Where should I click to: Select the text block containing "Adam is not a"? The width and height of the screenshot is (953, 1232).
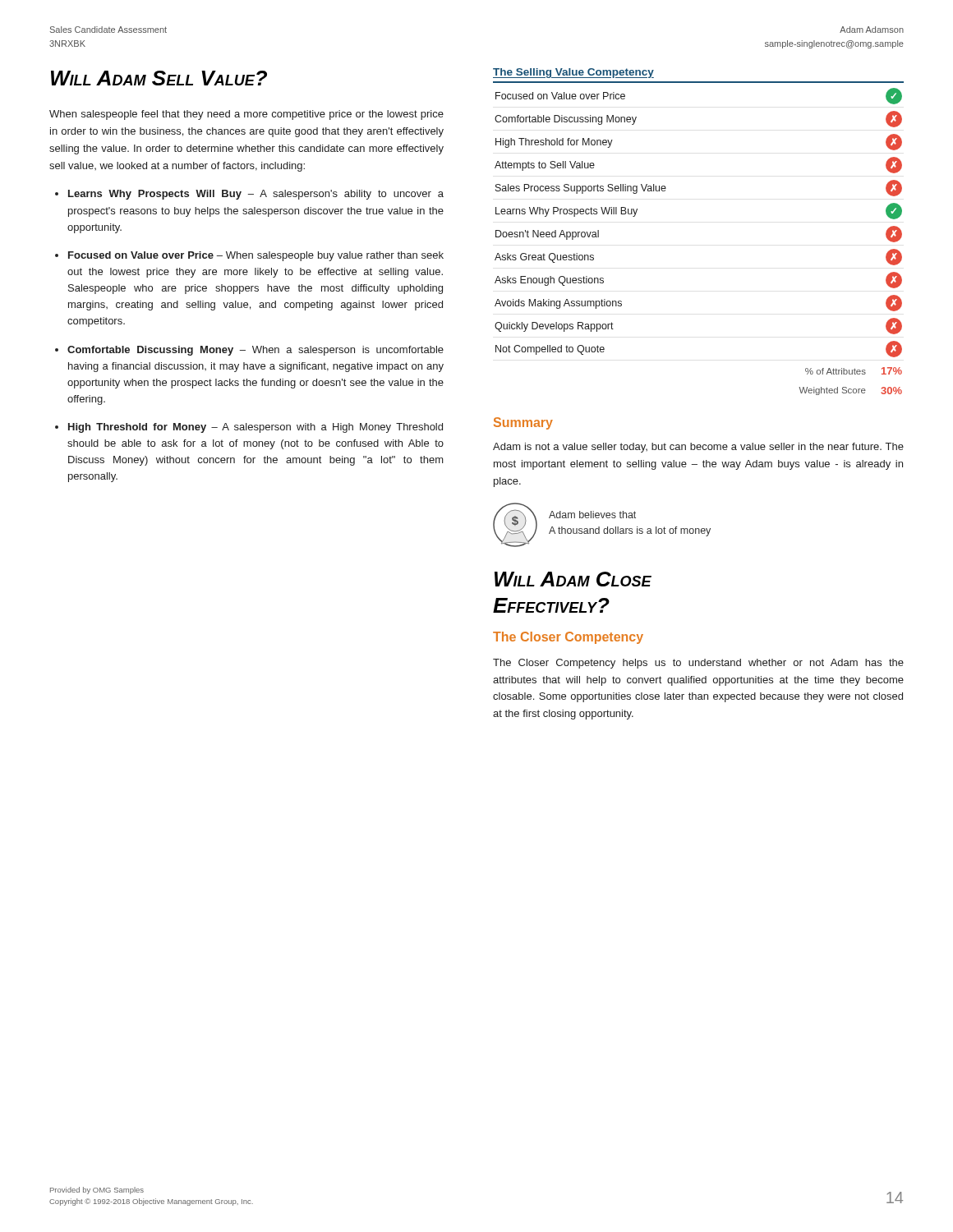click(698, 463)
